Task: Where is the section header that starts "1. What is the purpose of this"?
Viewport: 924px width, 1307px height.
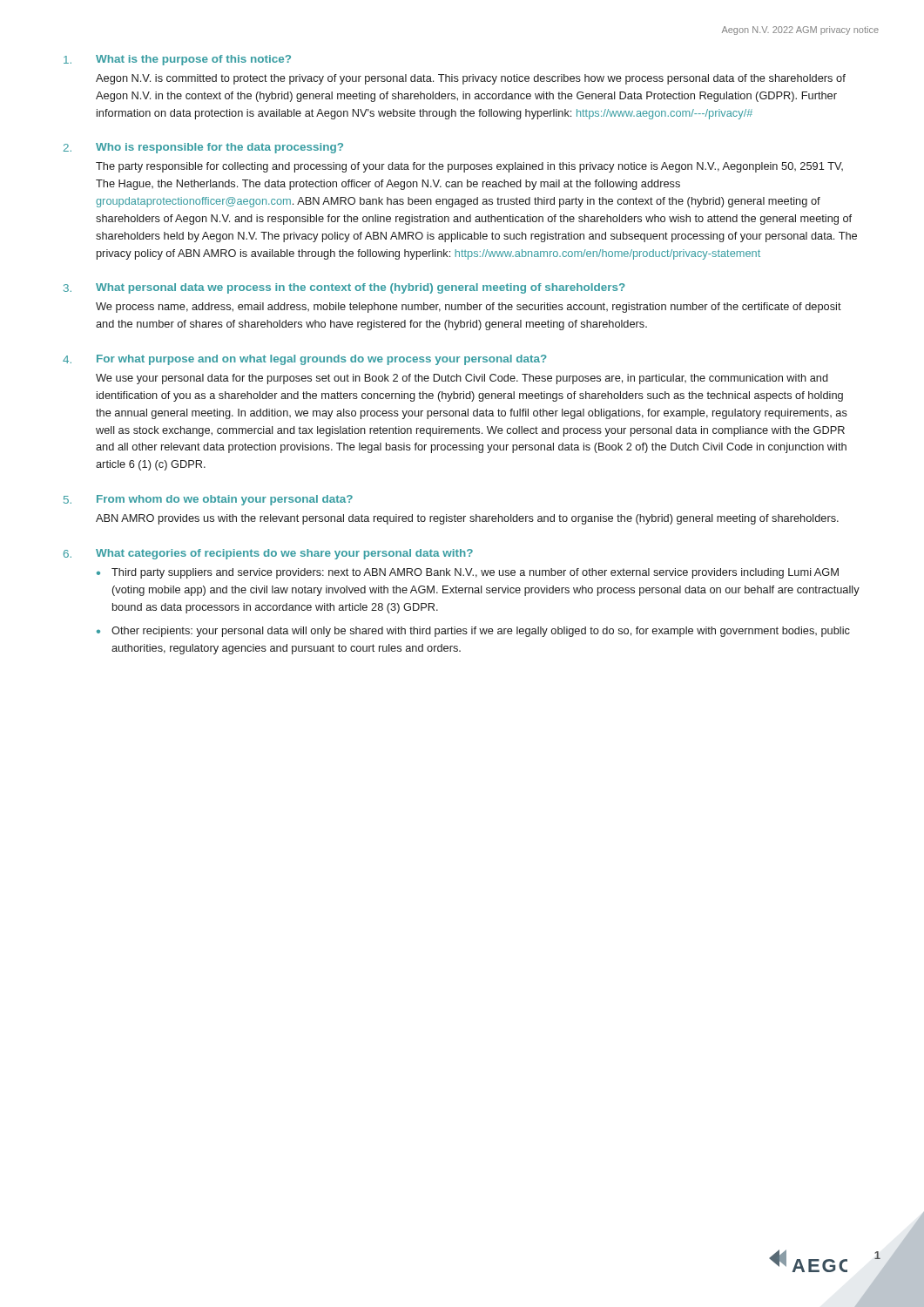Action: [x=462, y=87]
